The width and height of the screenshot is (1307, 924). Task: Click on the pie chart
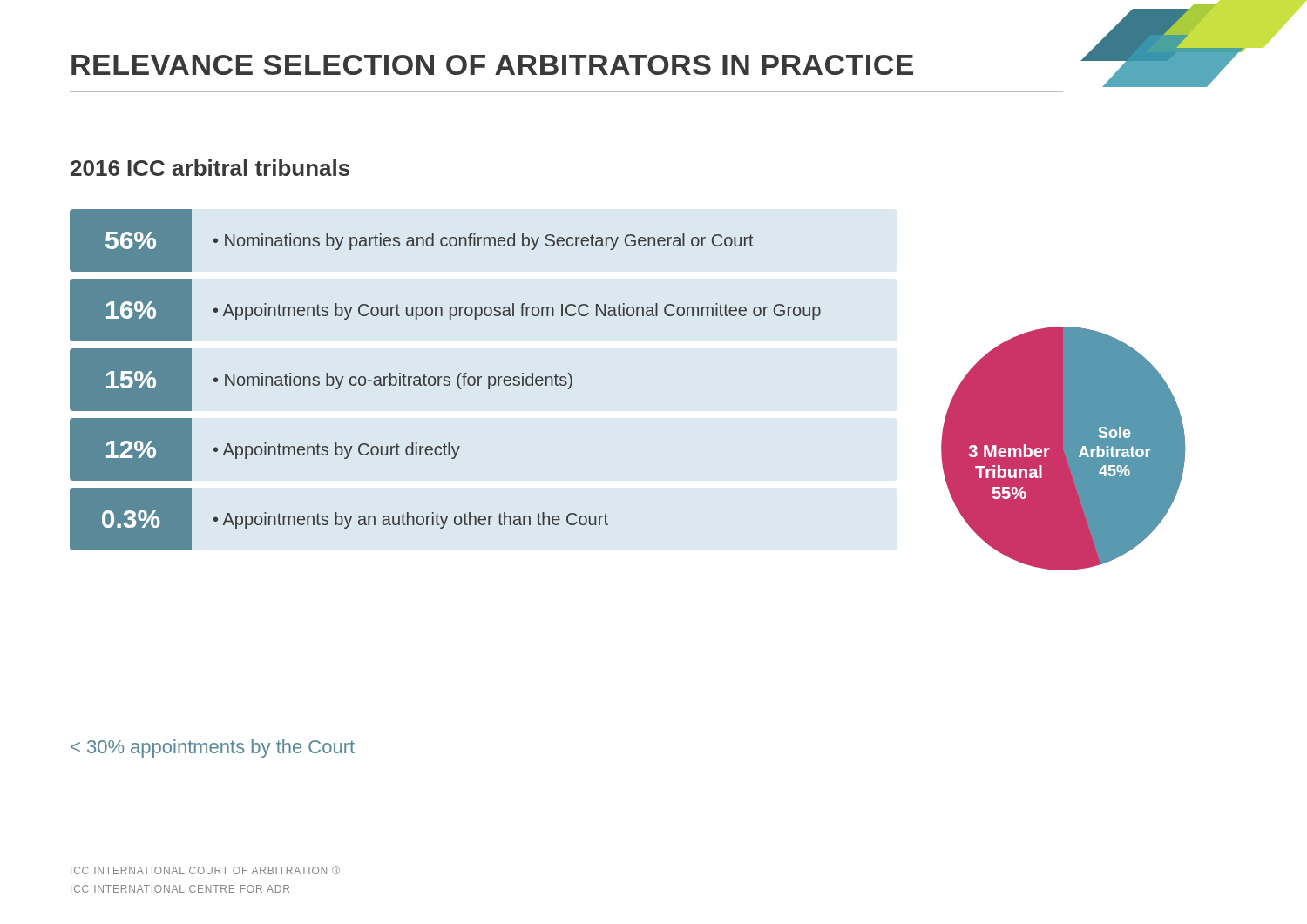coord(1063,449)
